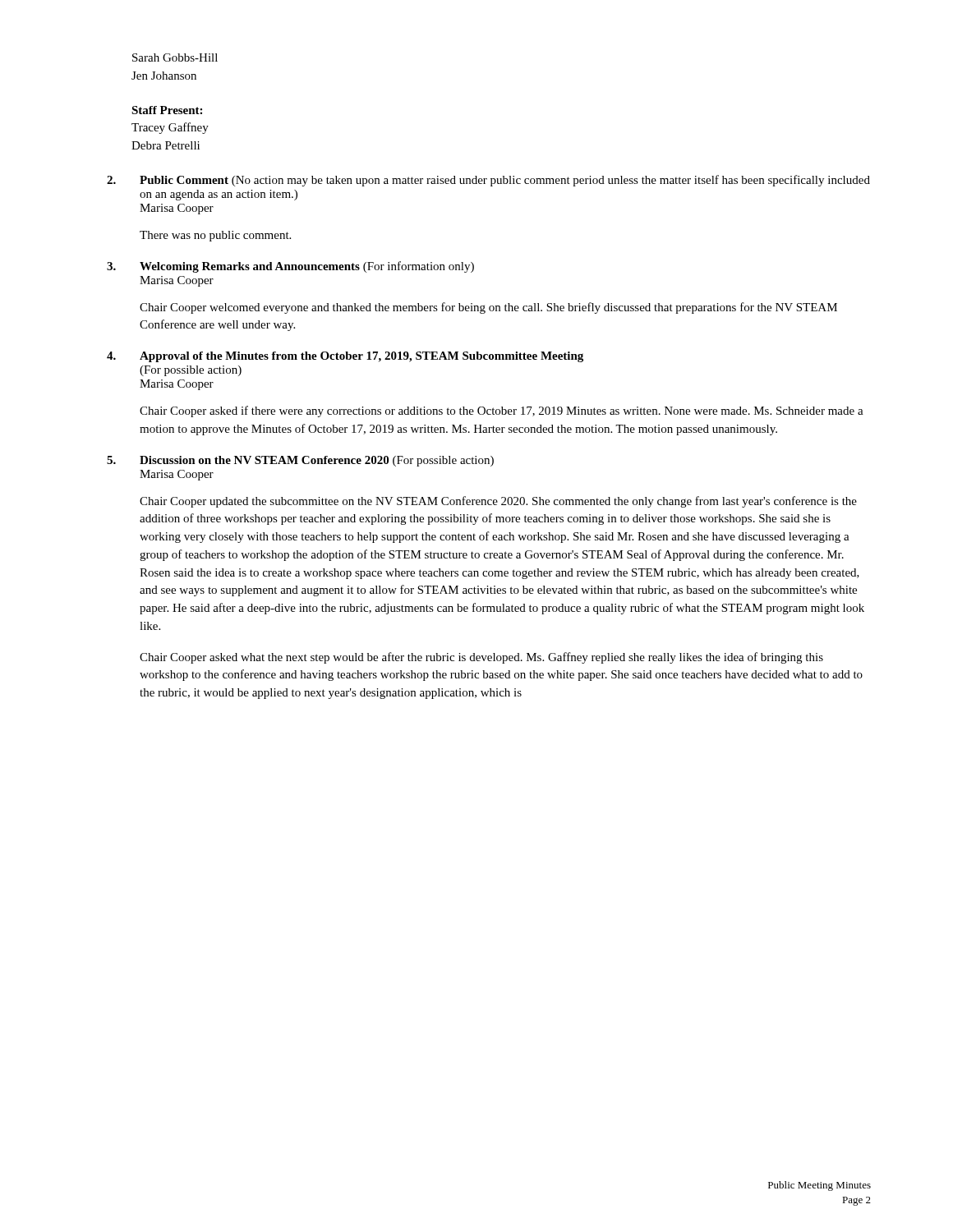Where is the passage that starts "2. Public Comment (No action may"?

489,194
